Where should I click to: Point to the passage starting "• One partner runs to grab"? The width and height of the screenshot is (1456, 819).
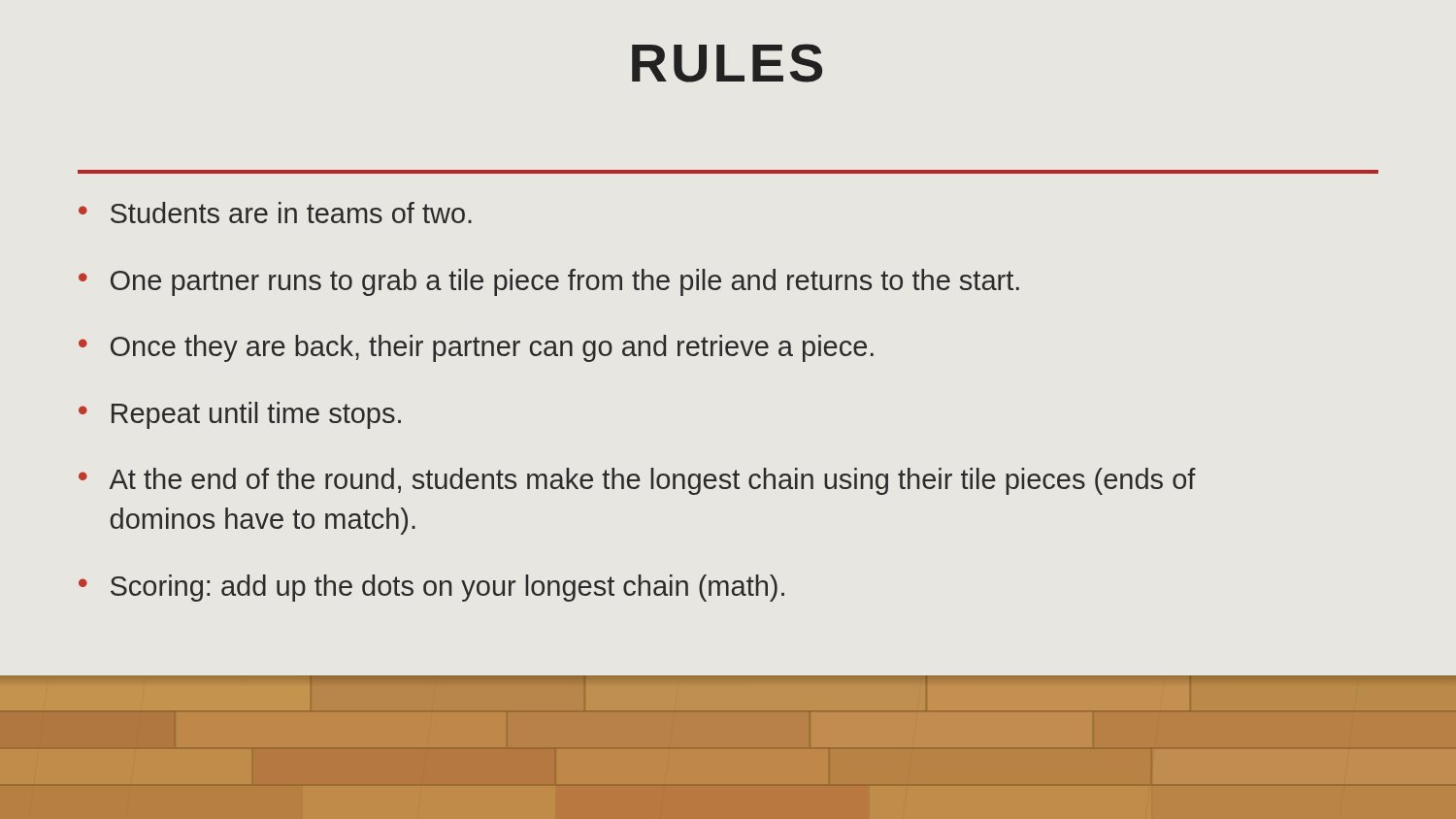coord(549,280)
